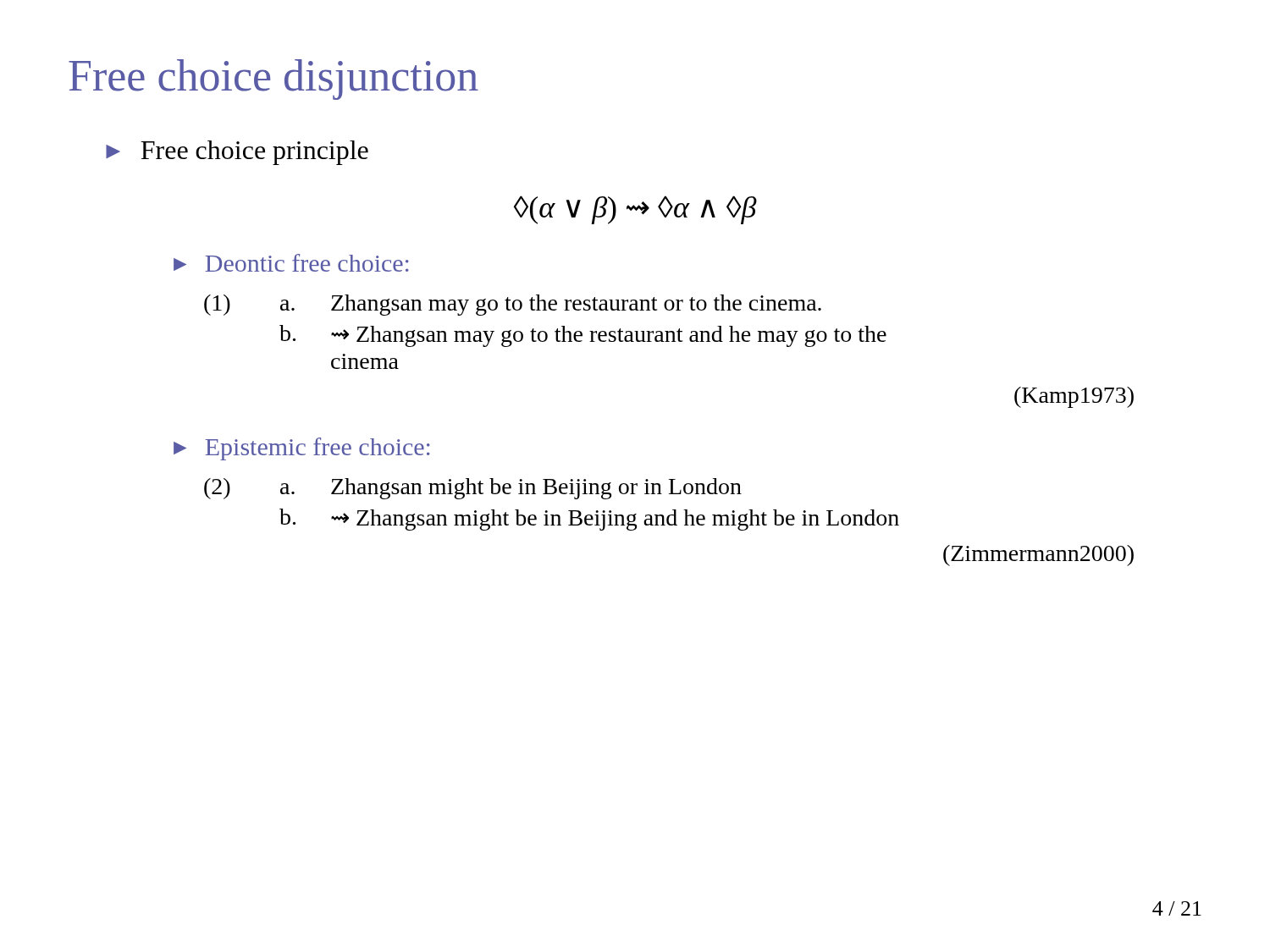The width and height of the screenshot is (1270, 952).
Task: Find the element starting "Free choice disjunction"
Action: tap(273, 76)
